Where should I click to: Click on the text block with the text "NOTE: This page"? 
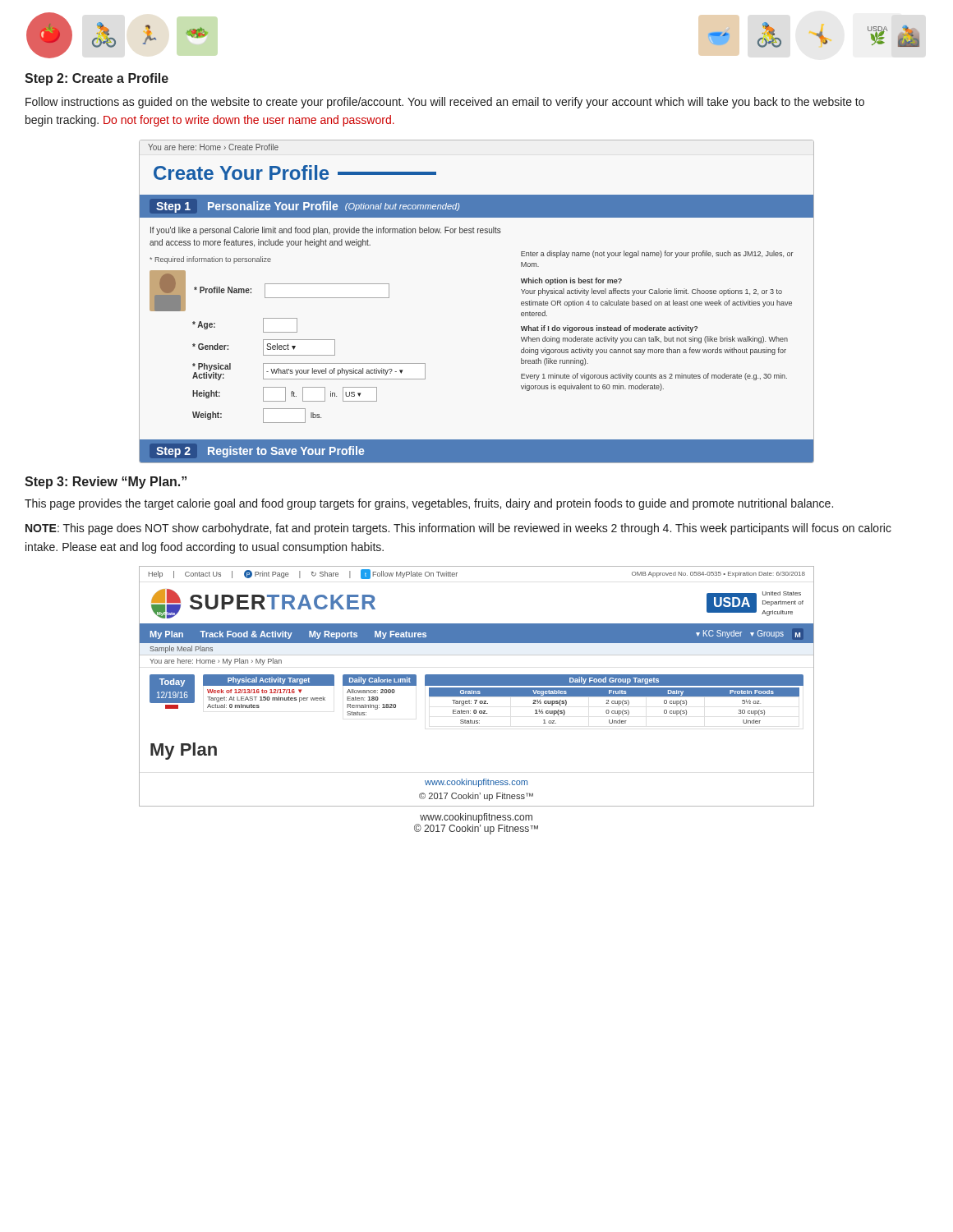tap(458, 537)
